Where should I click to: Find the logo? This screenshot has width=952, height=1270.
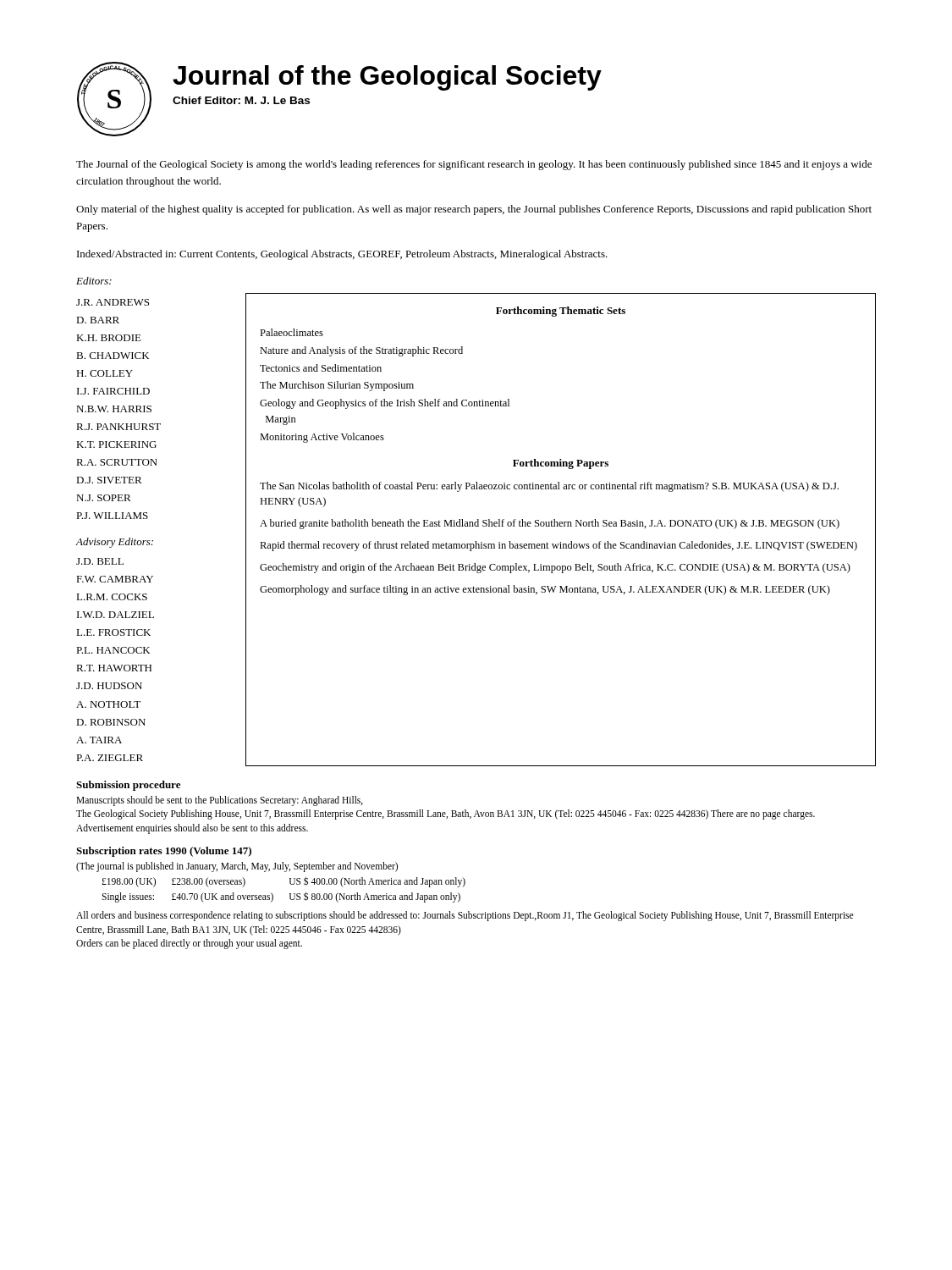point(114,99)
